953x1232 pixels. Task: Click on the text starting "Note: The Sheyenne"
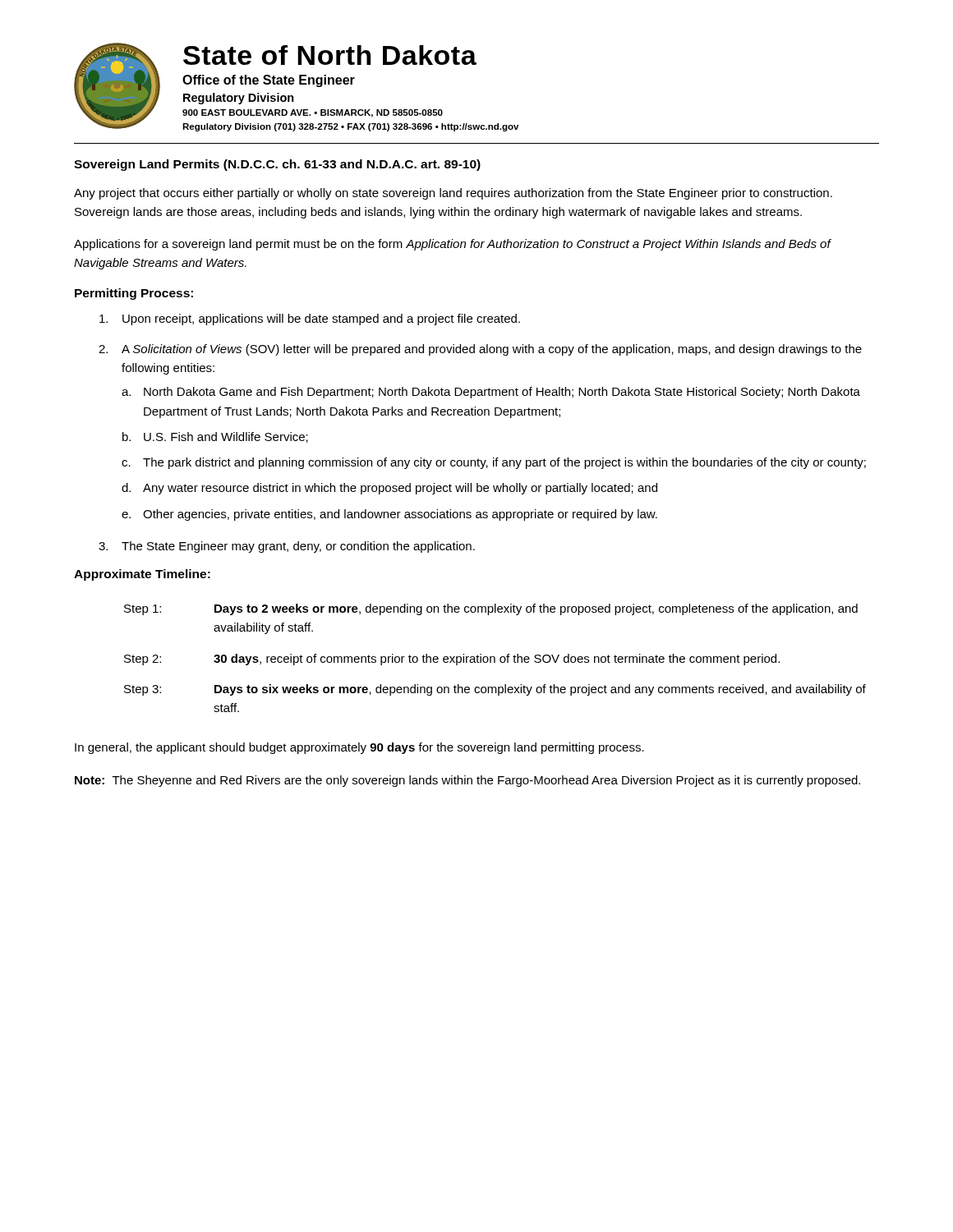coord(468,780)
